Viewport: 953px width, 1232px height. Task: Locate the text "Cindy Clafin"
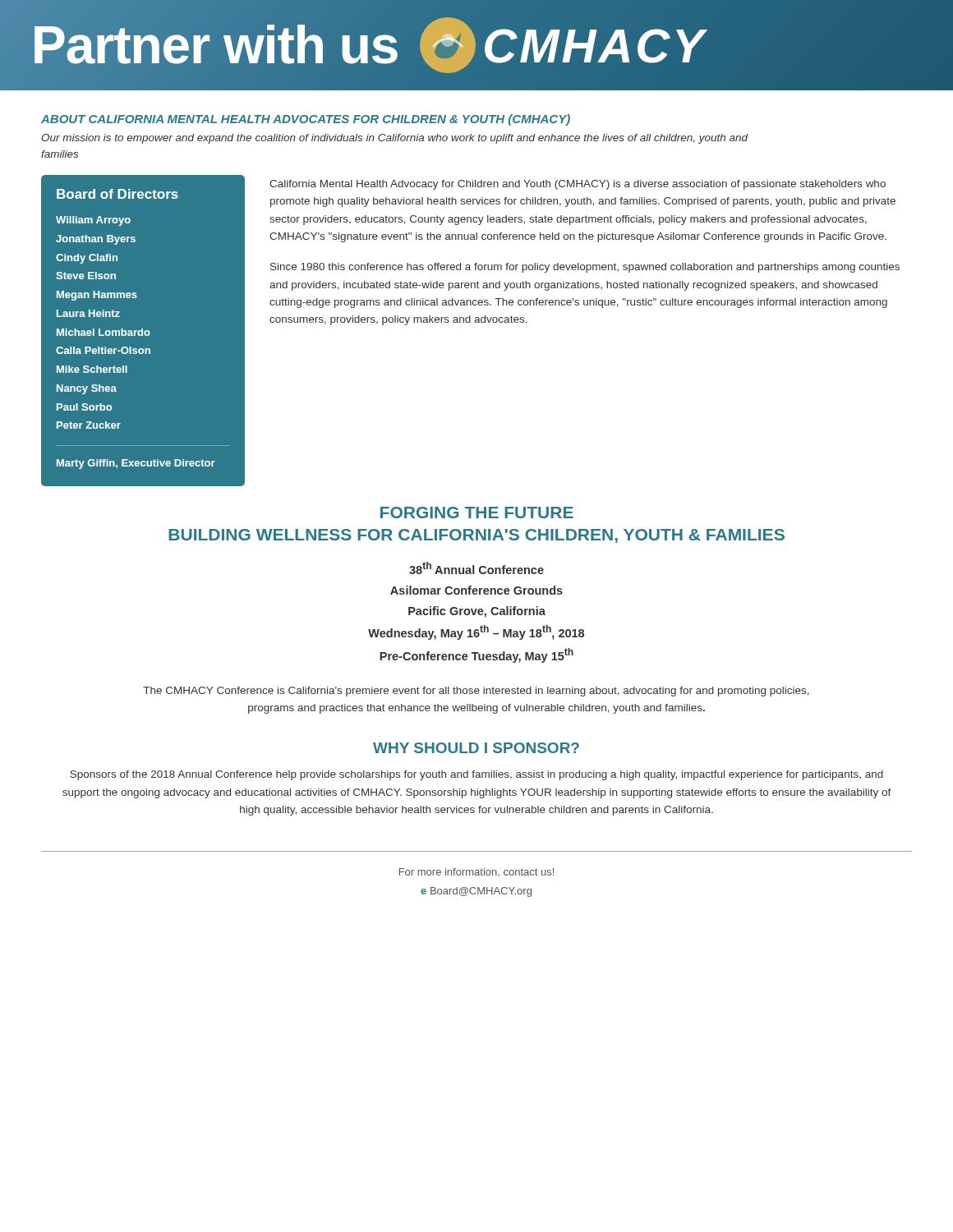pyautogui.click(x=87, y=257)
